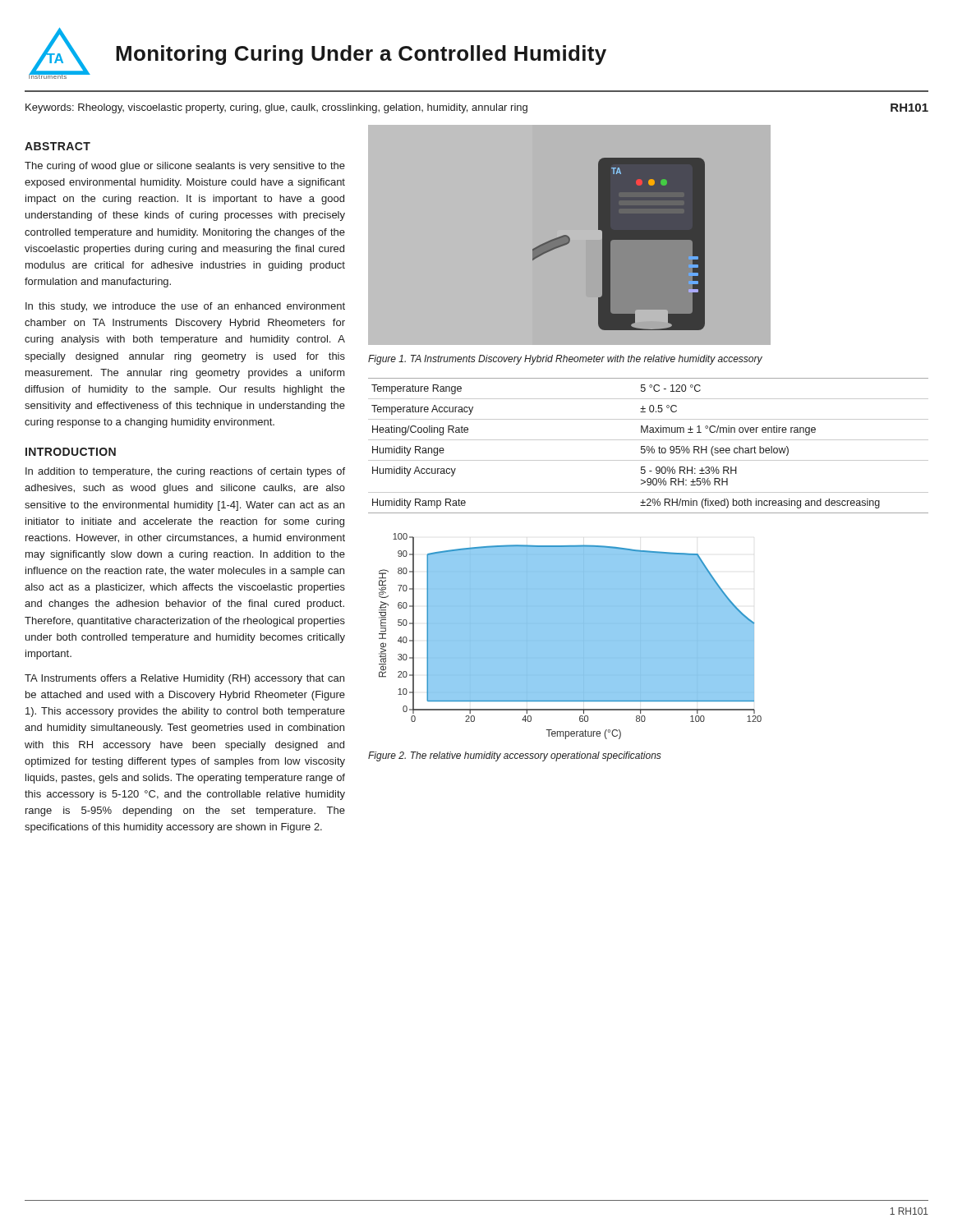Click the passage that begins "In this study, we"

pos(185,364)
